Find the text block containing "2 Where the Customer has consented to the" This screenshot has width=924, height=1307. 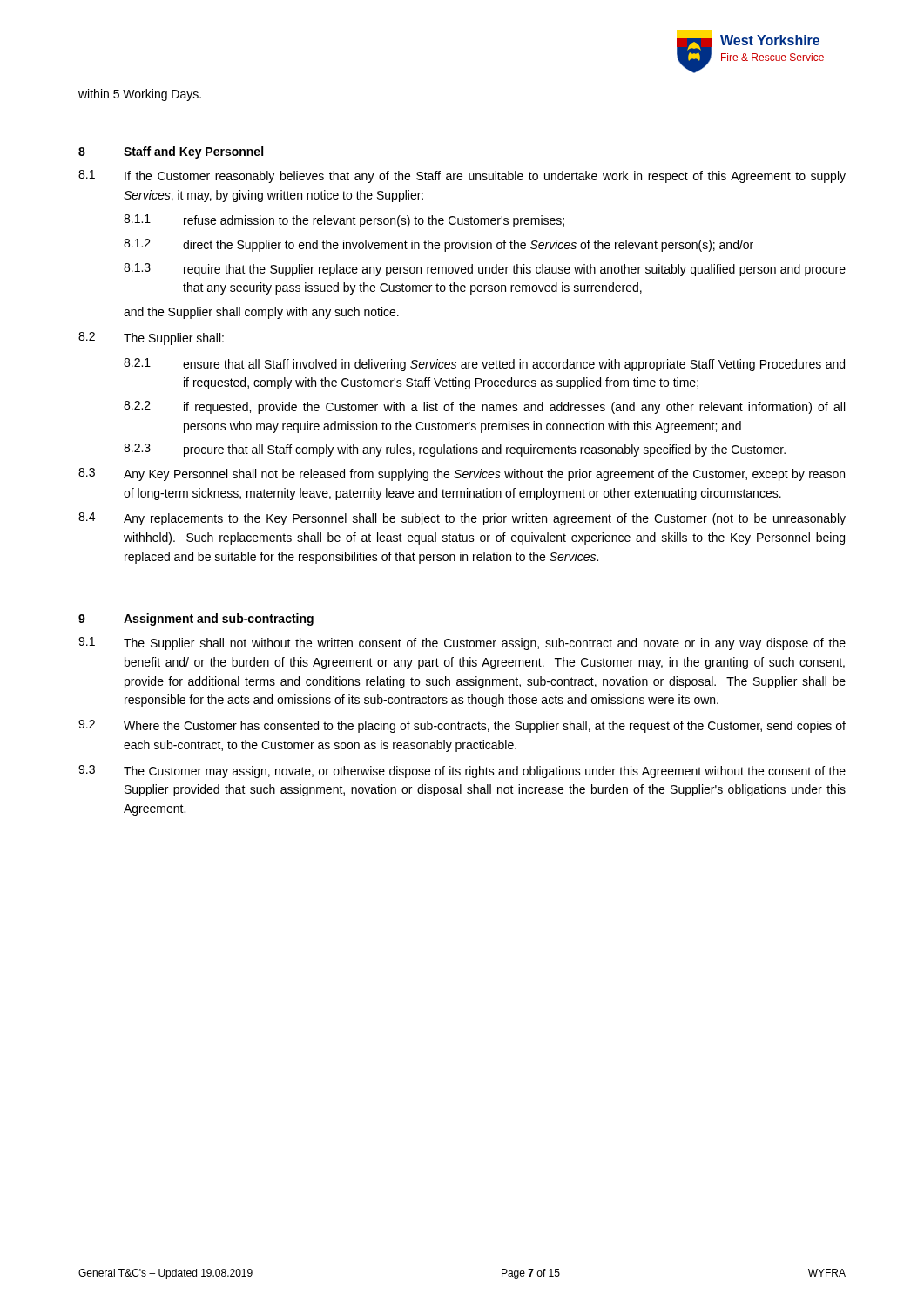click(462, 736)
